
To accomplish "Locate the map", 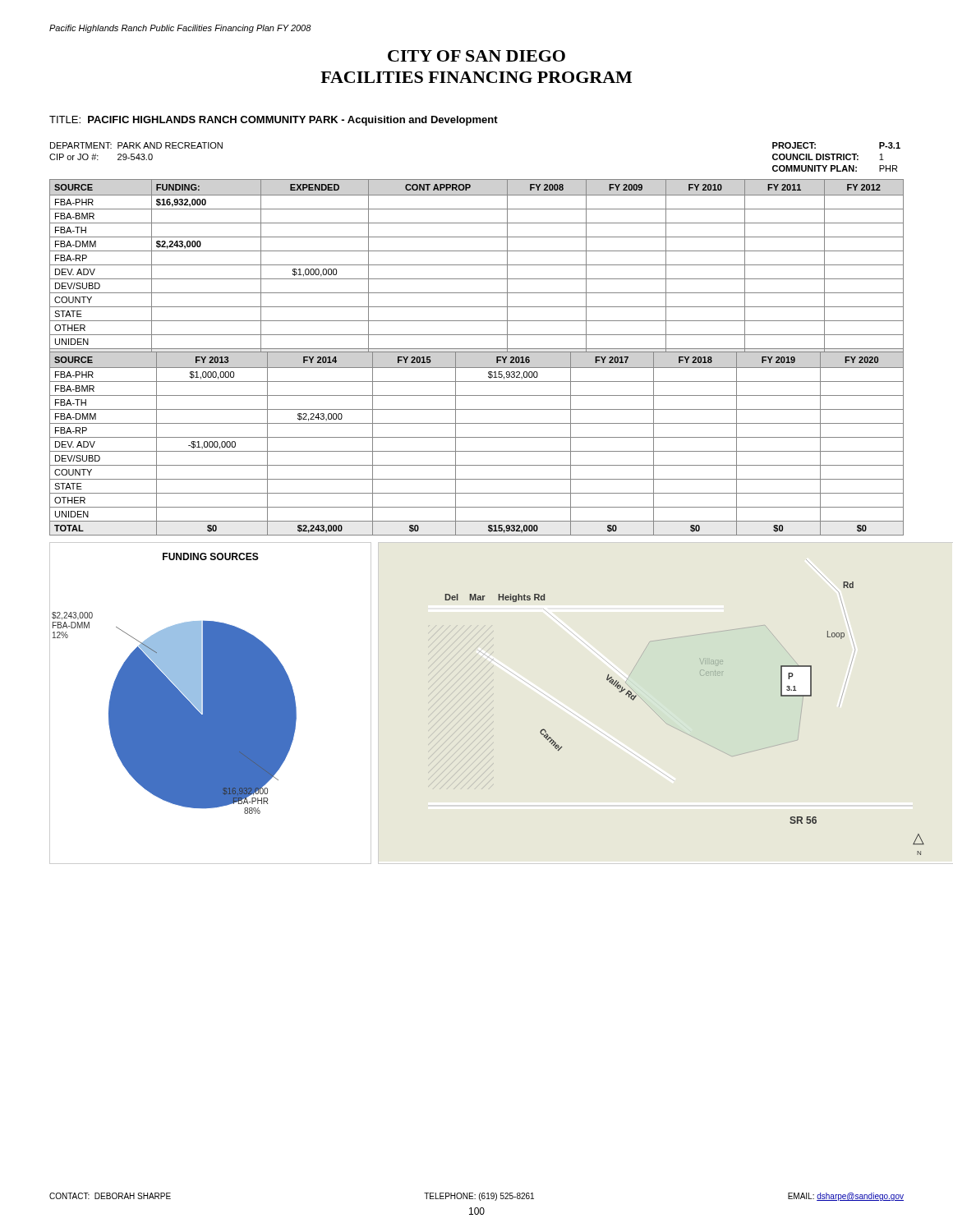I will 665,703.
